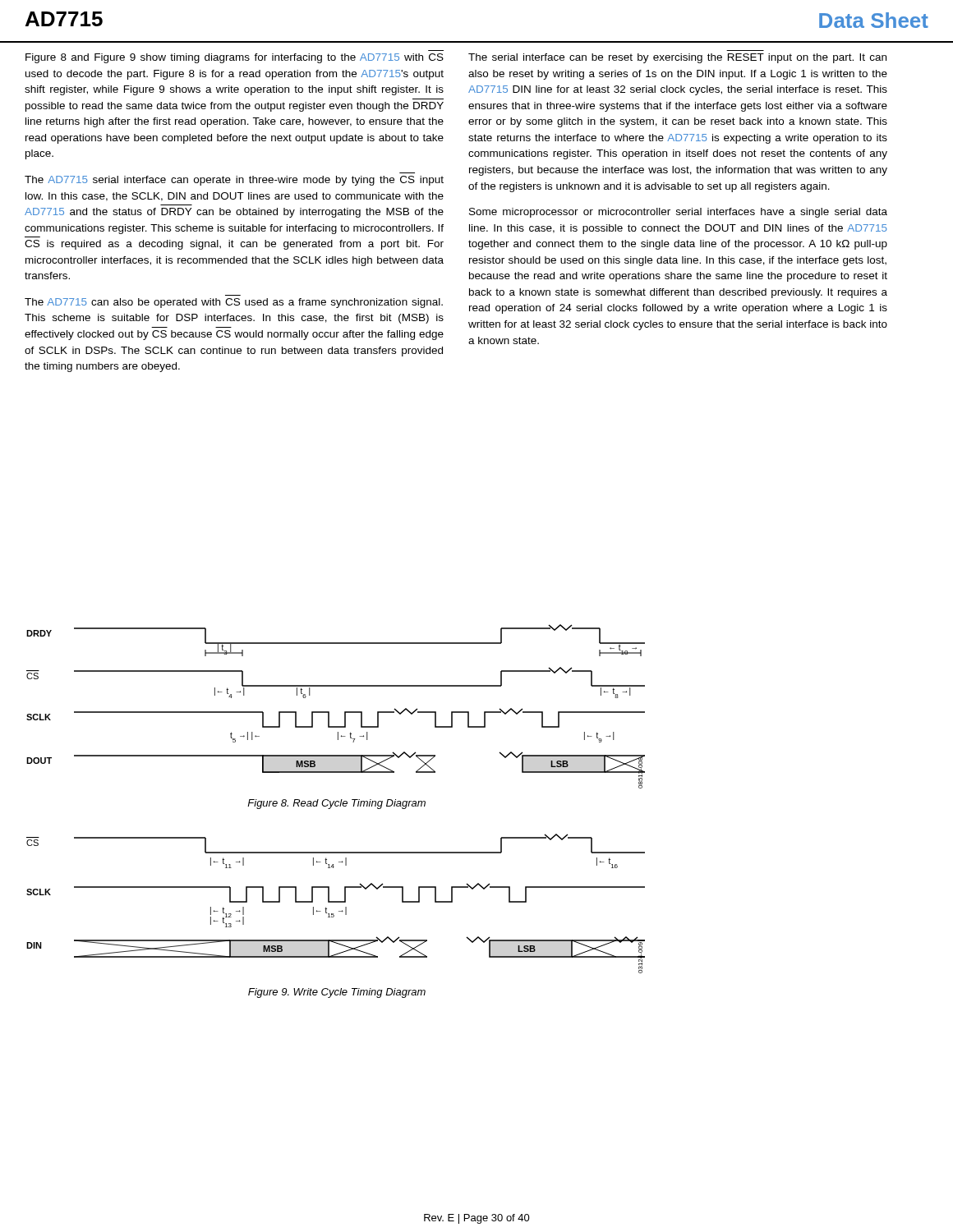Find the block on this page that starts "The AD7715 serial interface can"
Image resolution: width=953 pixels, height=1232 pixels.
coord(234,228)
